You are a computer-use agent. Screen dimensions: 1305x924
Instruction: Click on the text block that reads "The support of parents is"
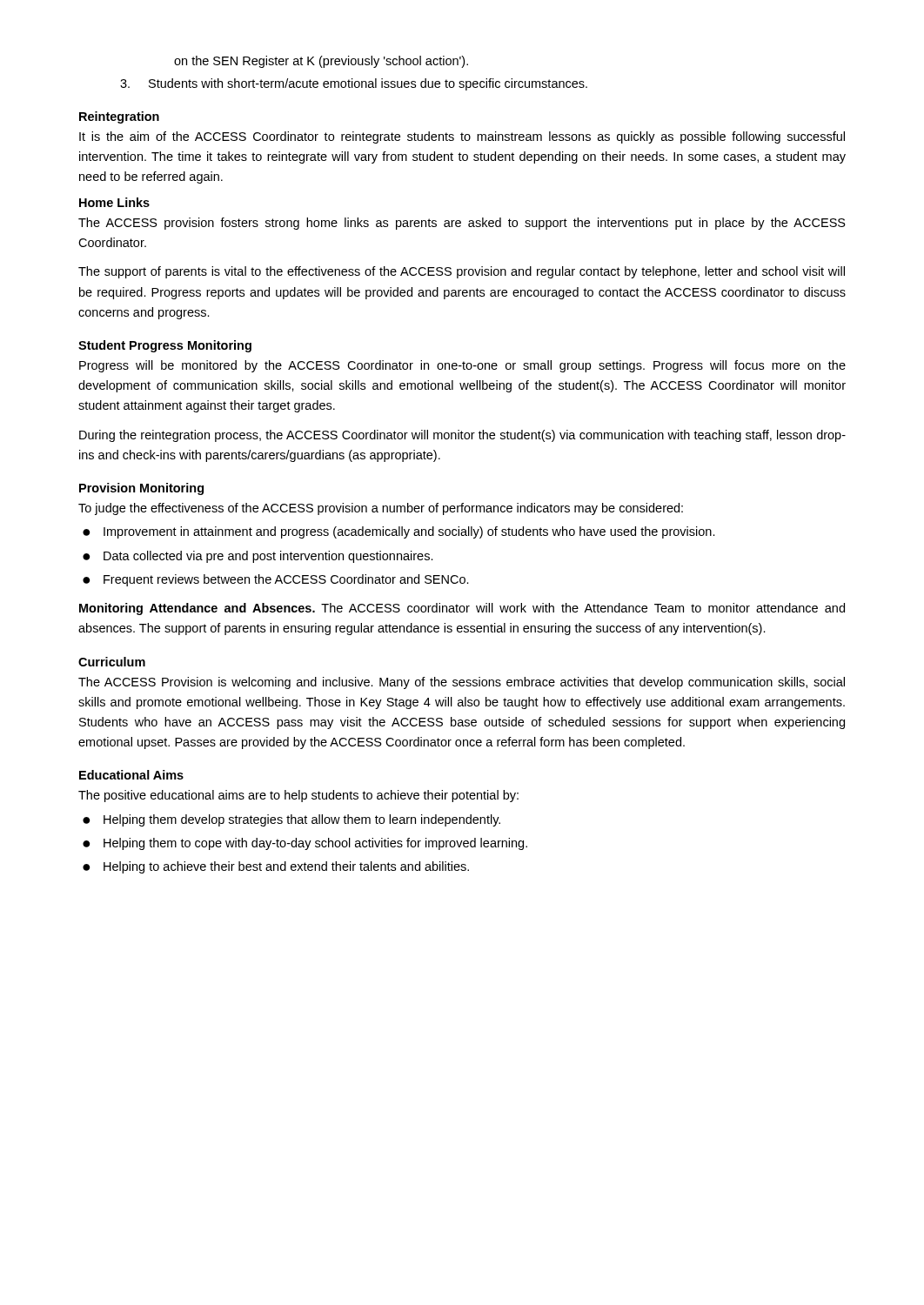click(x=462, y=292)
